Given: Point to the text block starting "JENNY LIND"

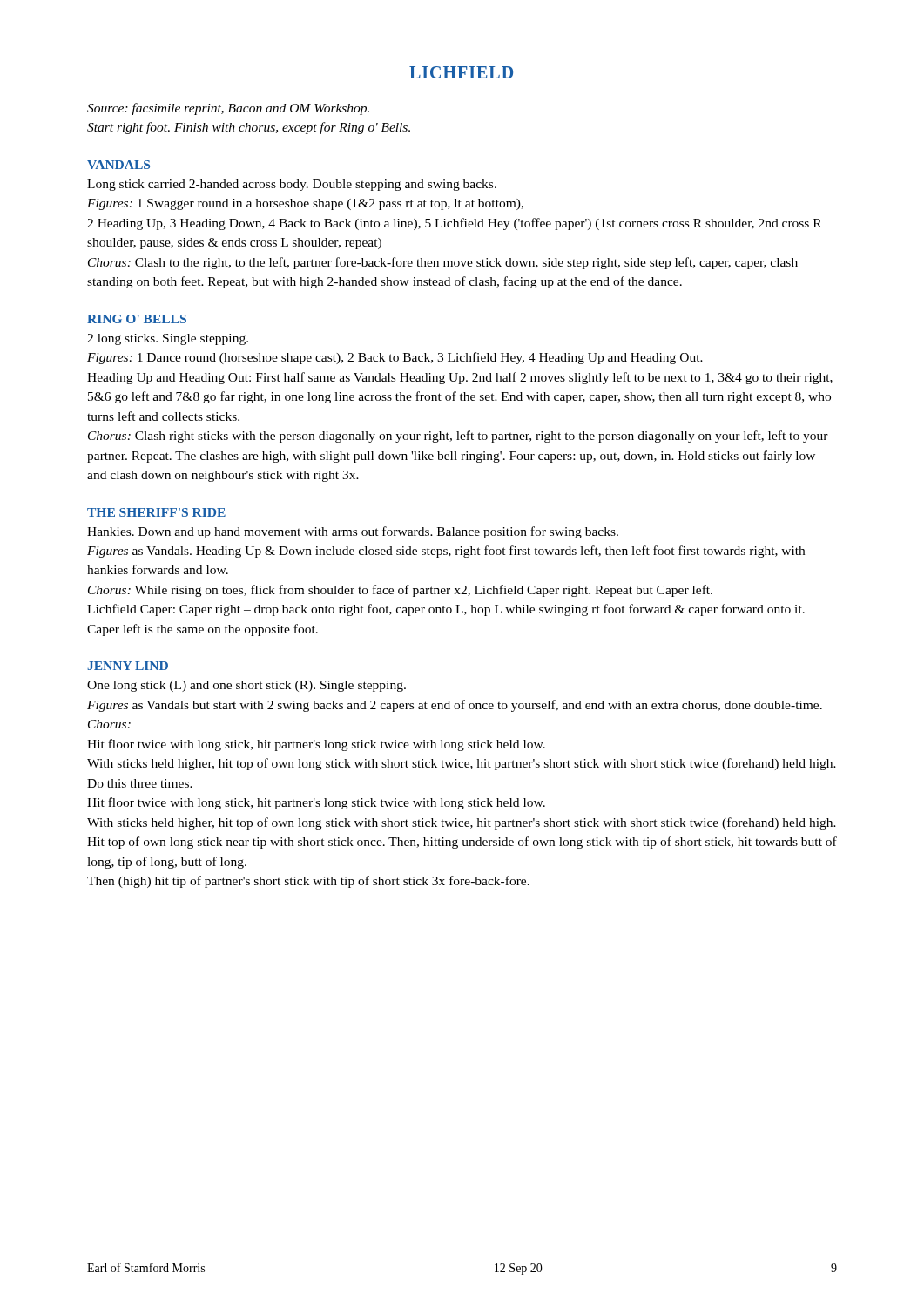Looking at the screenshot, I should pos(128,666).
